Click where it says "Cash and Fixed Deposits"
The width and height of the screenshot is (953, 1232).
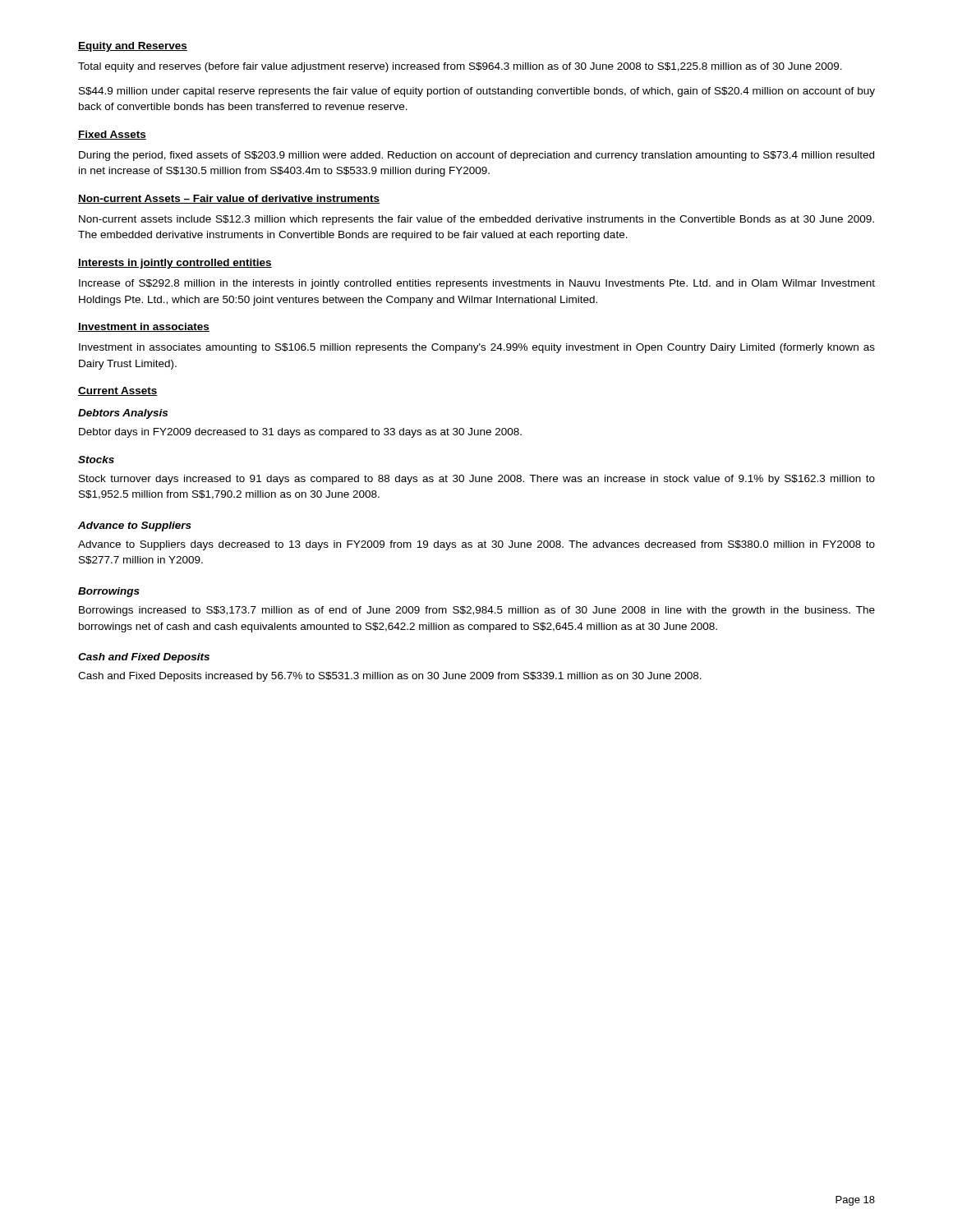click(x=144, y=657)
